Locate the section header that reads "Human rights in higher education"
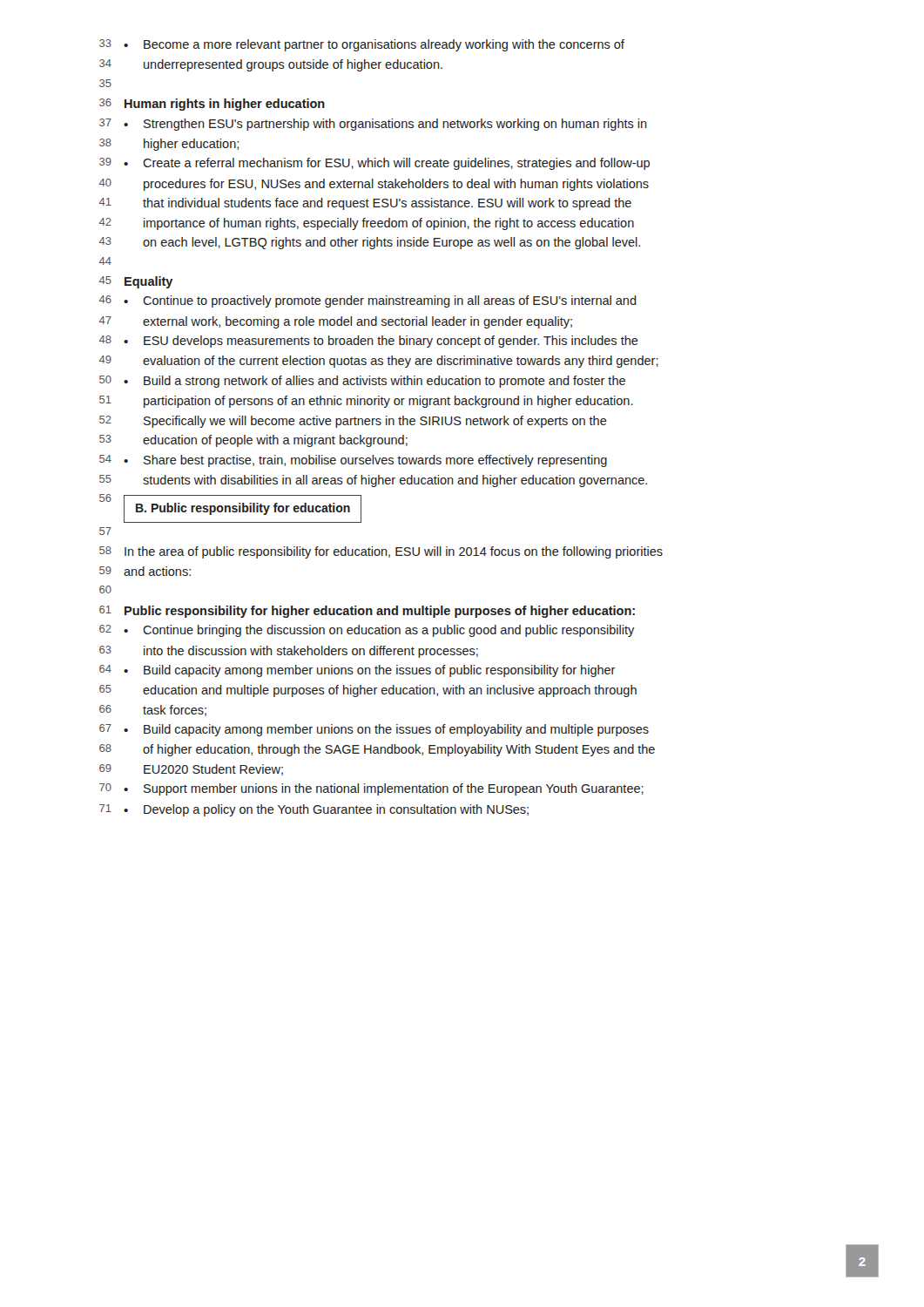Screen dimensions: 1307x924 click(224, 104)
